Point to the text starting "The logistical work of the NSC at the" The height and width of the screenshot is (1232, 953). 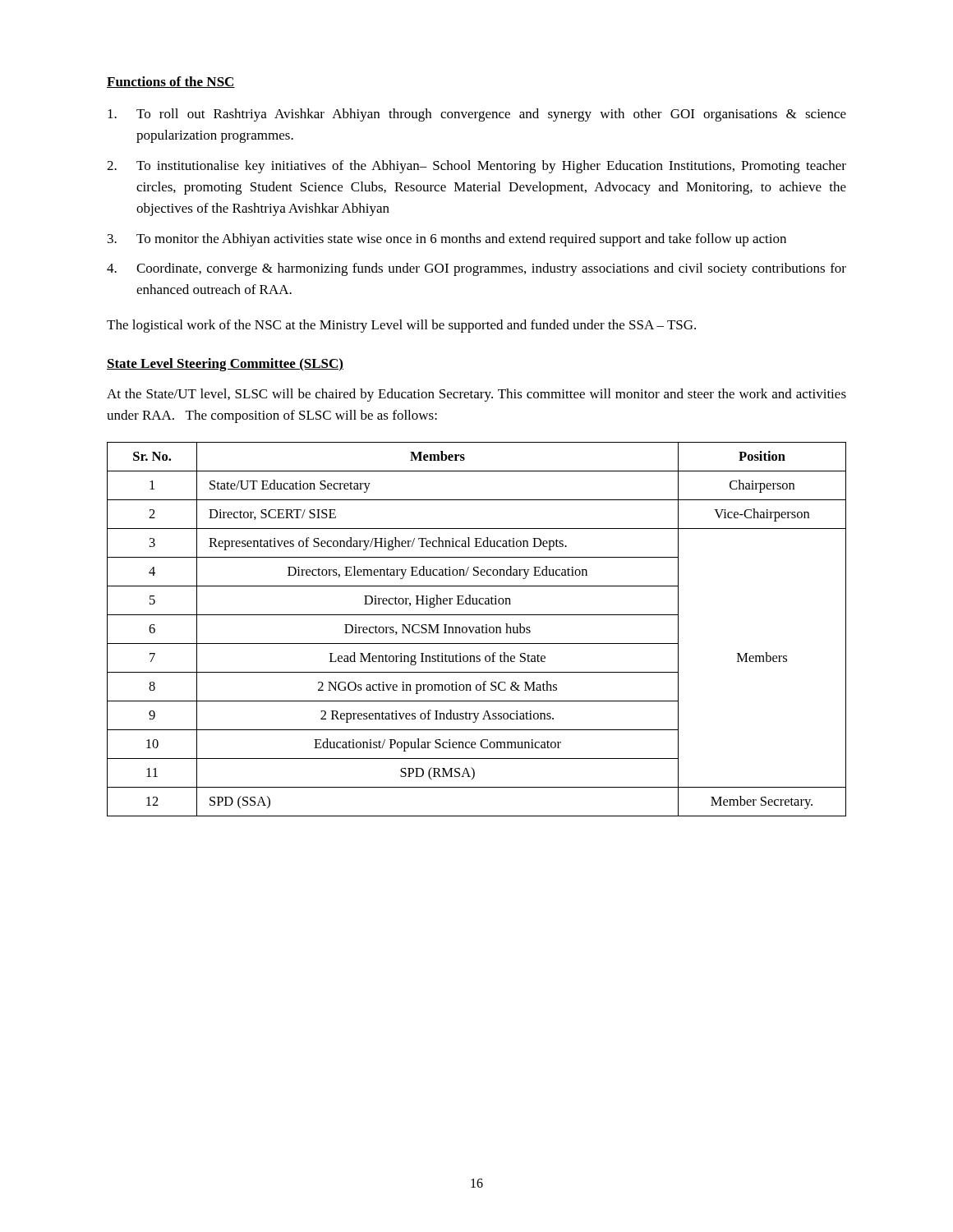click(402, 325)
